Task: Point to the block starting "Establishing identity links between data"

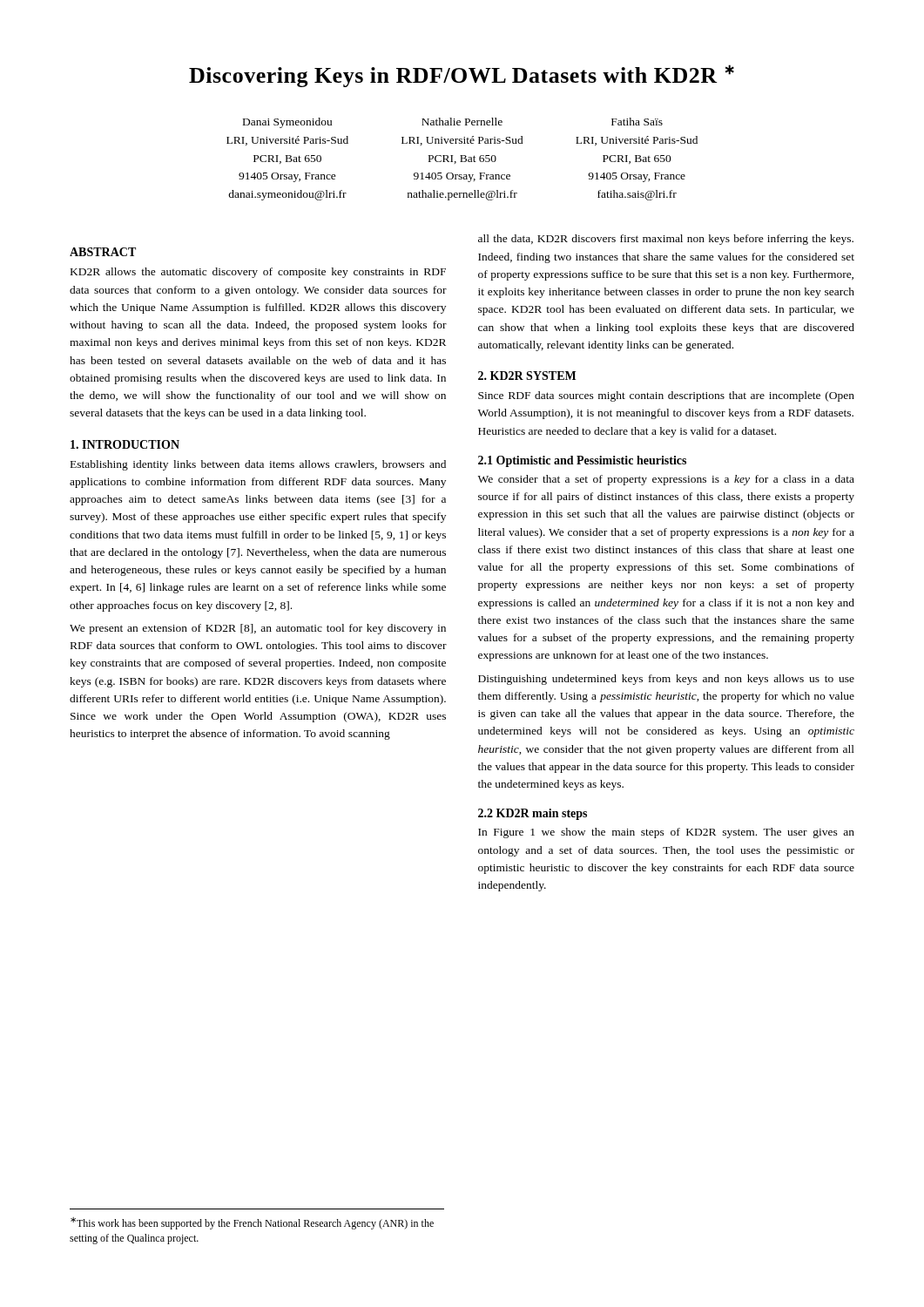Action: pyautogui.click(x=258, y=534)
